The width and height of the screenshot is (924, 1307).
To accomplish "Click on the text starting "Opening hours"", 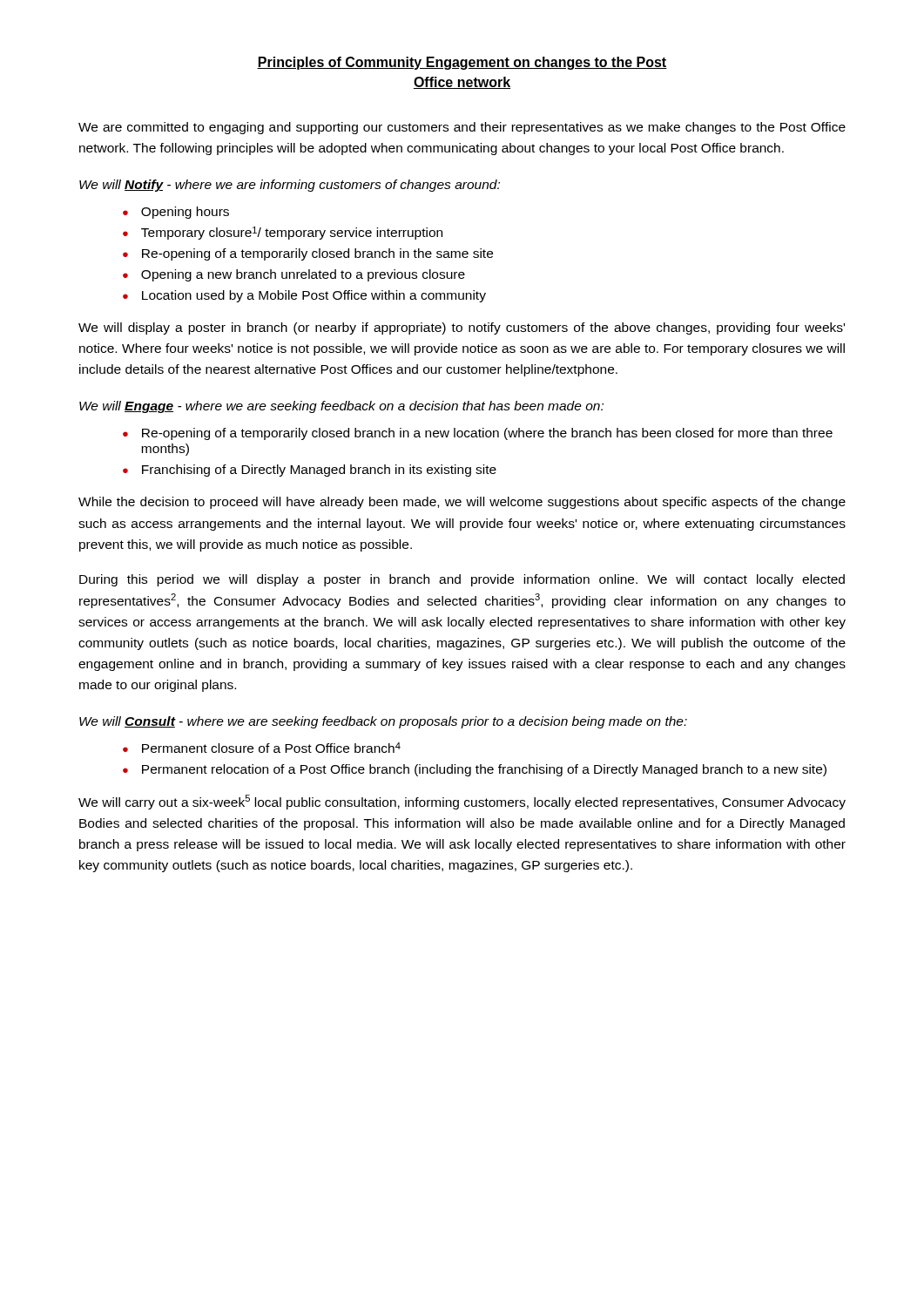I will [x=185, y=212].
